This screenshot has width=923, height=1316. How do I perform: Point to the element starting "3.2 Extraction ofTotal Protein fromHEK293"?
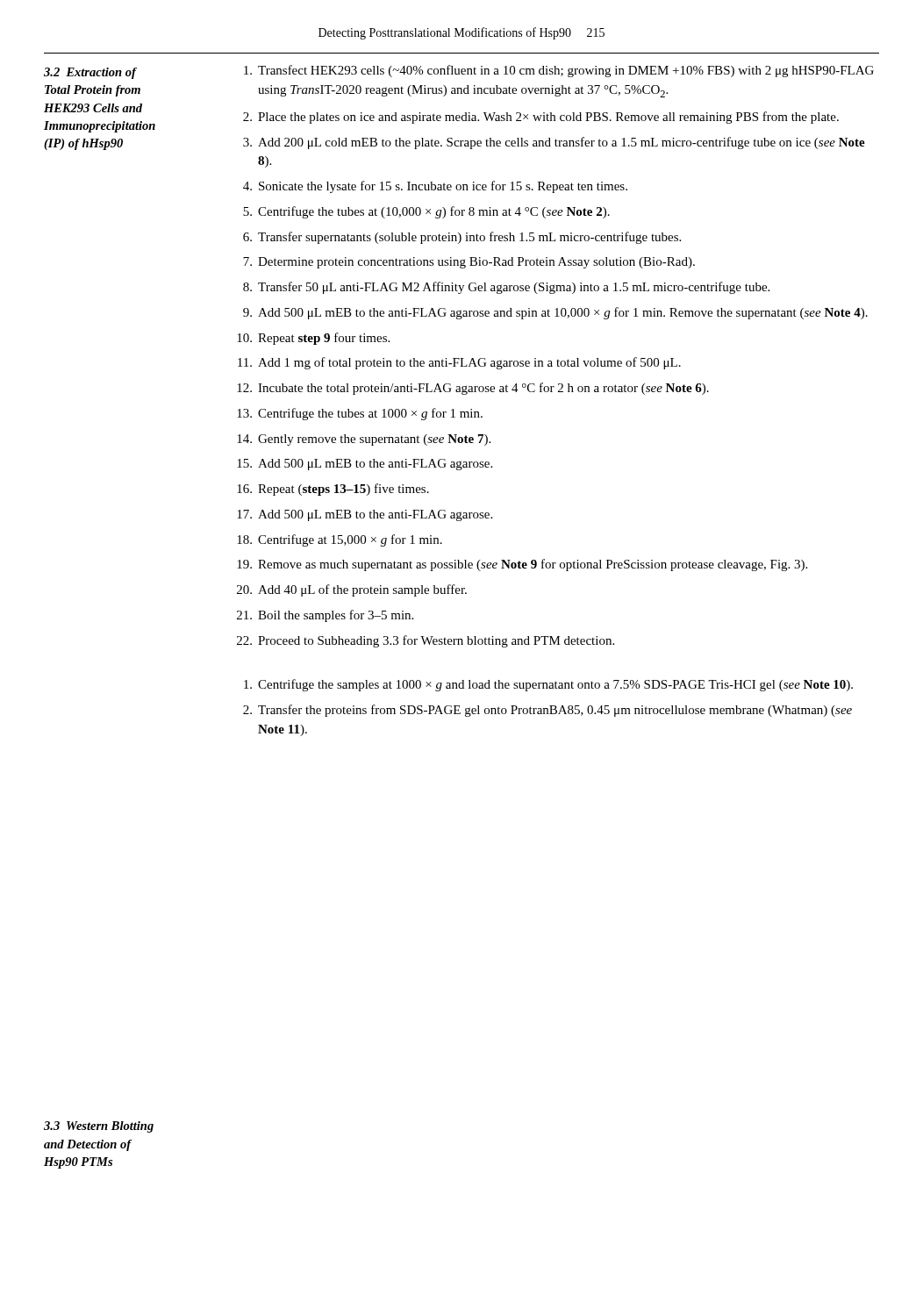pyautogui.click(x=100, y=108)
